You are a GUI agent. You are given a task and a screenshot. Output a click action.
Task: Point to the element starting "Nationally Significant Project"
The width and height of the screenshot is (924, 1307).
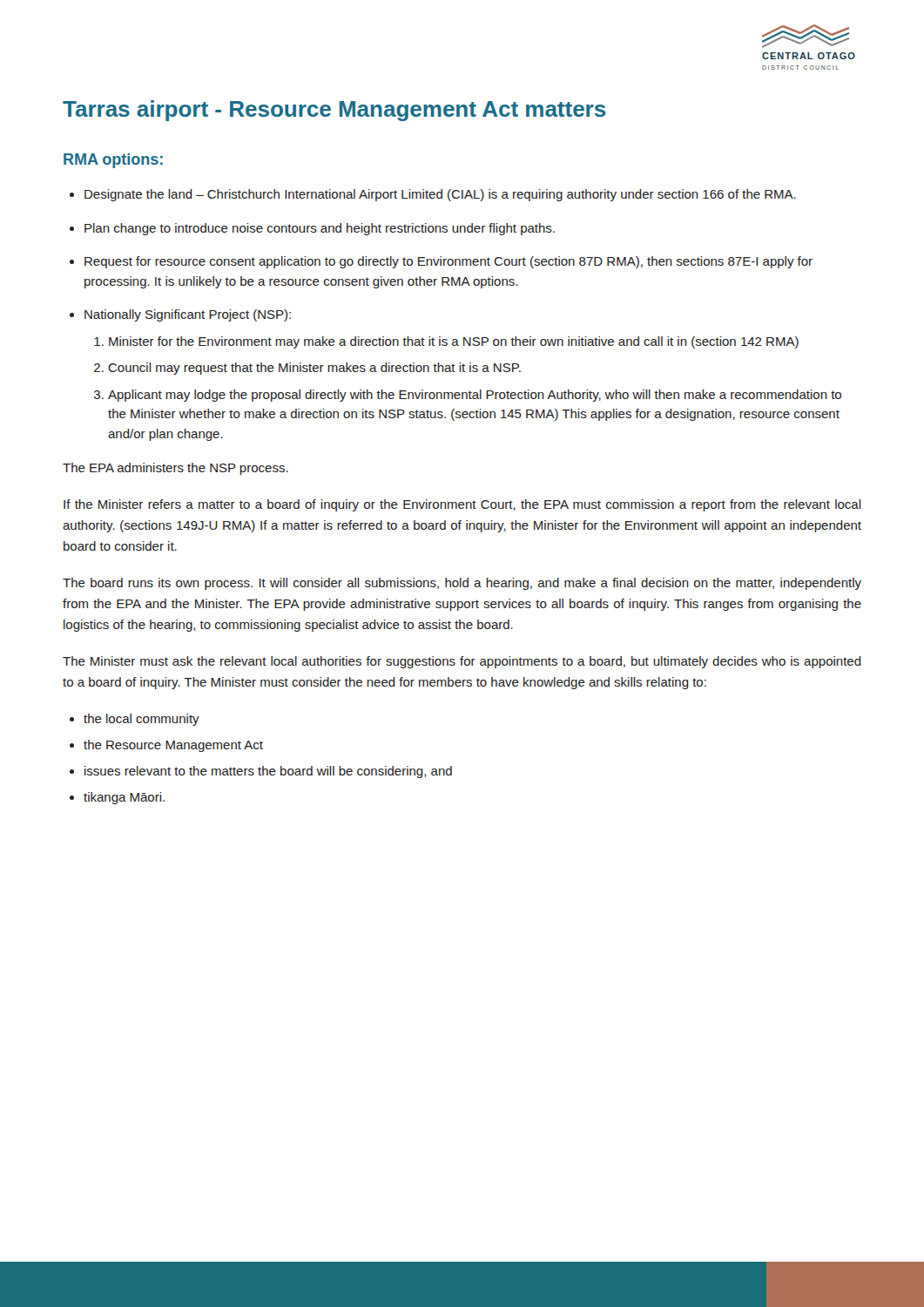click(472, 375)
